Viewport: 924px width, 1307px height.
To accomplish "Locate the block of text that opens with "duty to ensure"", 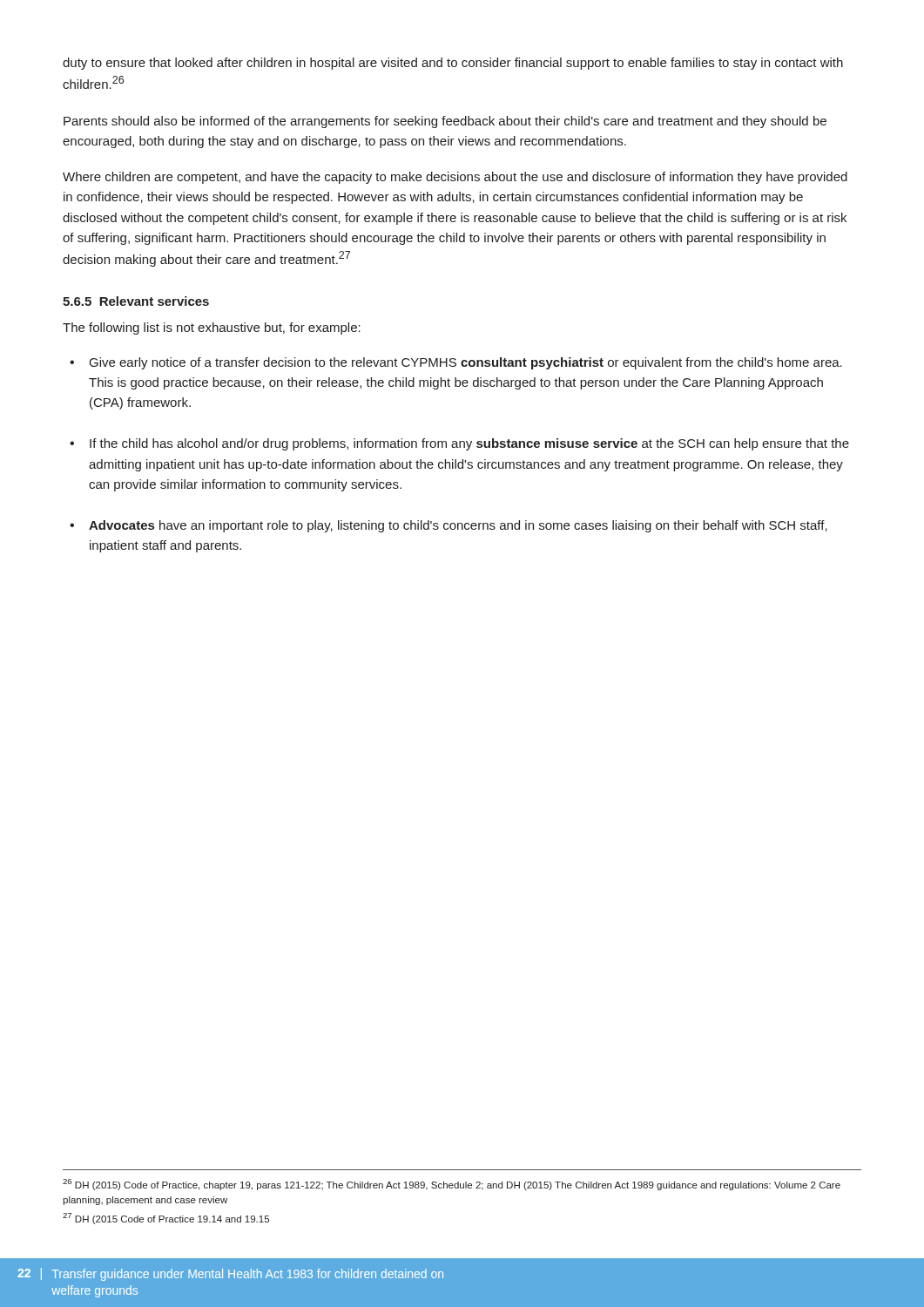I will pyautogui.click(x=453, y=73).
